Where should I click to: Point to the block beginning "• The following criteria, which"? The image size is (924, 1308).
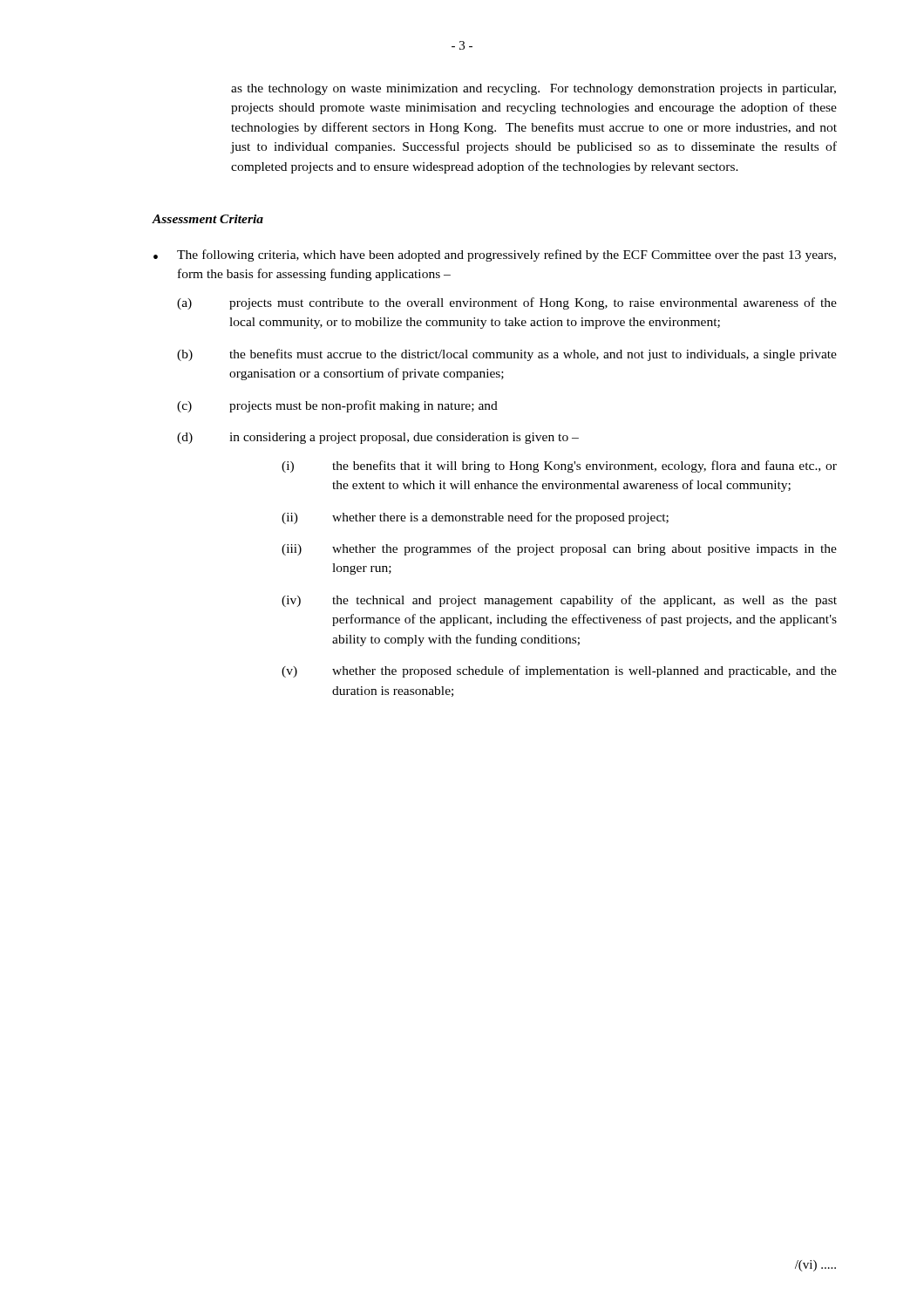(x=495, y=485)
